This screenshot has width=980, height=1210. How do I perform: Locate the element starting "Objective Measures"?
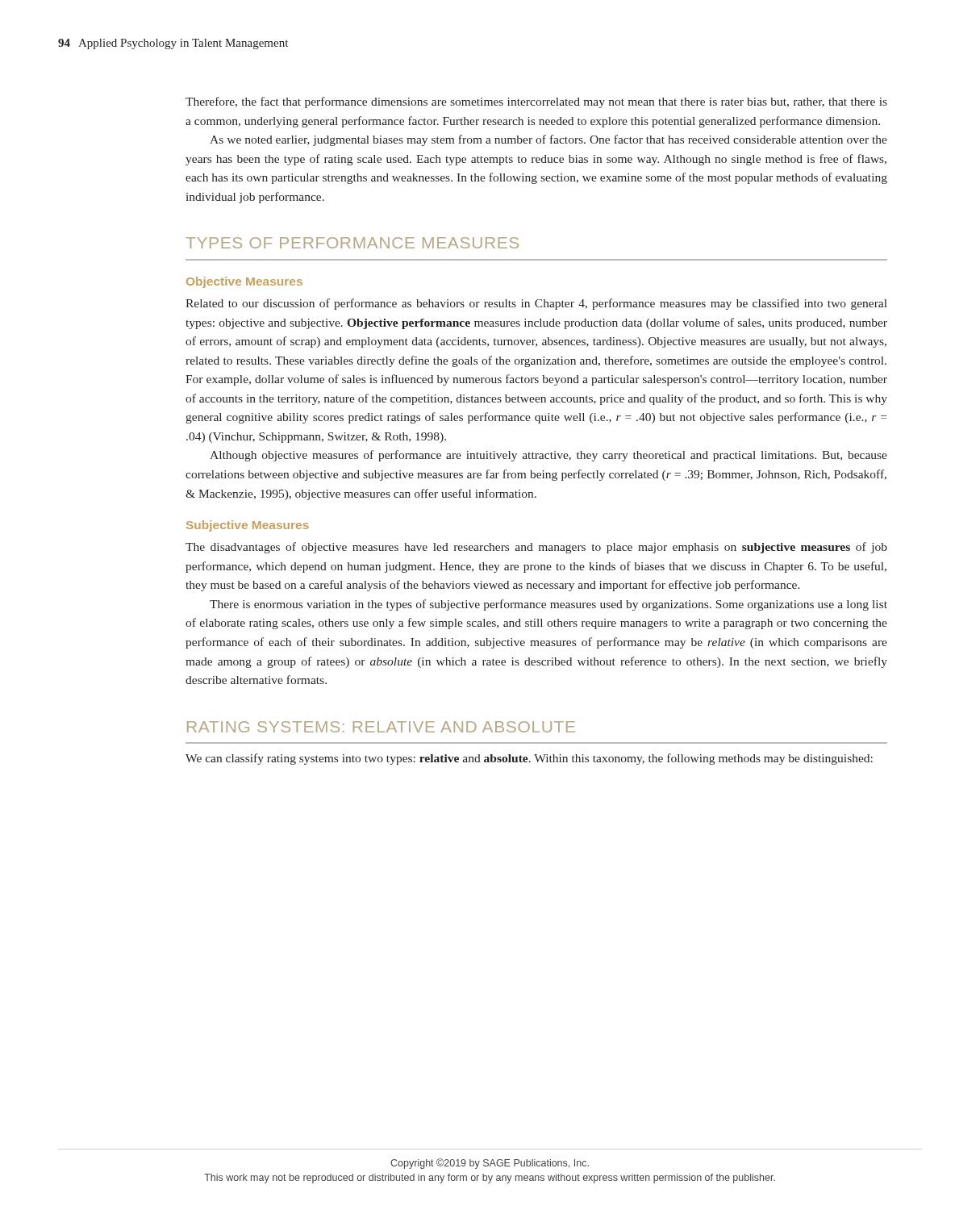244,281
